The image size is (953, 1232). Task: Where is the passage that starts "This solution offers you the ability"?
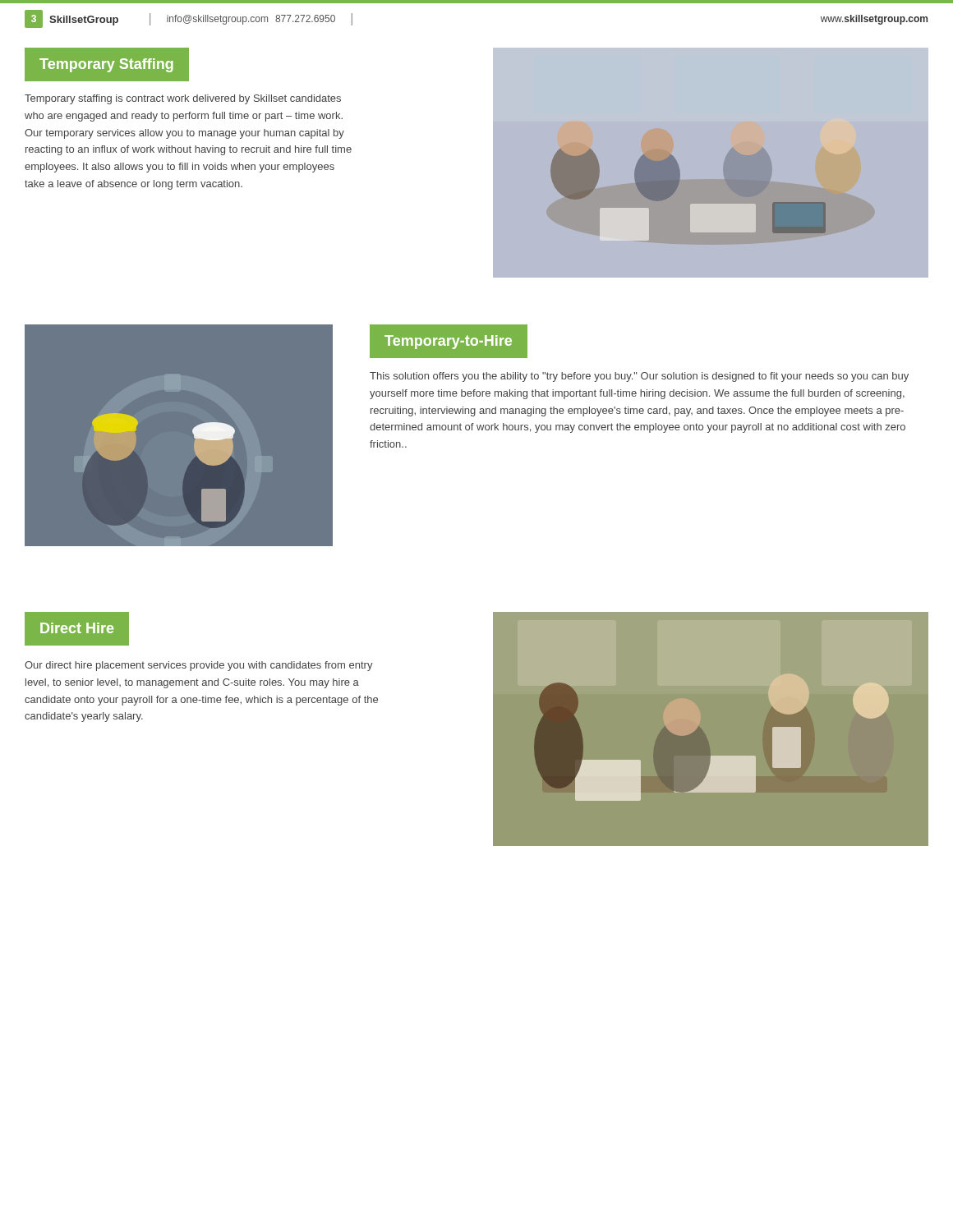coord(639,410)
